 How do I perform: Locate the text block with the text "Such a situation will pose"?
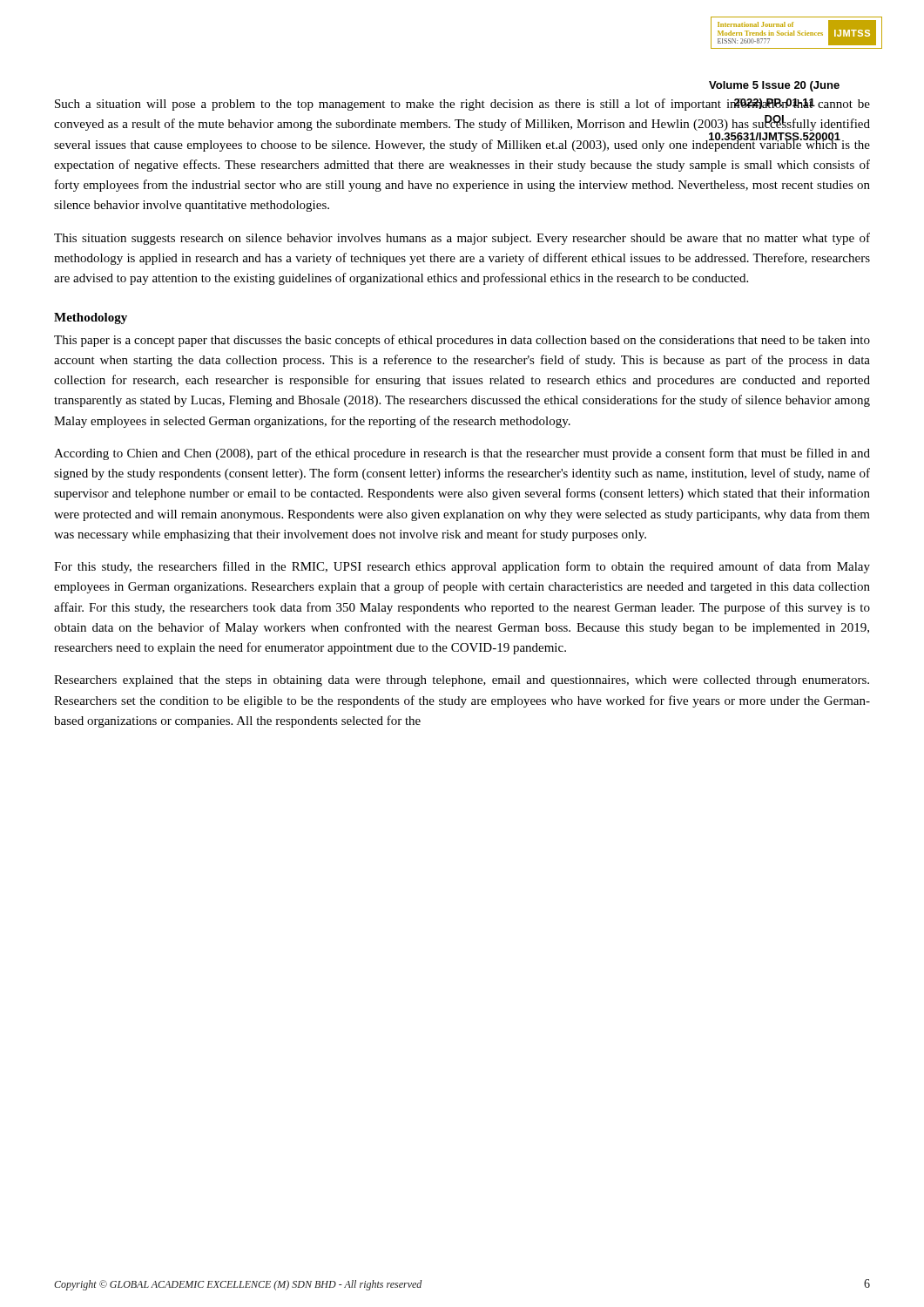pos(462,154)
